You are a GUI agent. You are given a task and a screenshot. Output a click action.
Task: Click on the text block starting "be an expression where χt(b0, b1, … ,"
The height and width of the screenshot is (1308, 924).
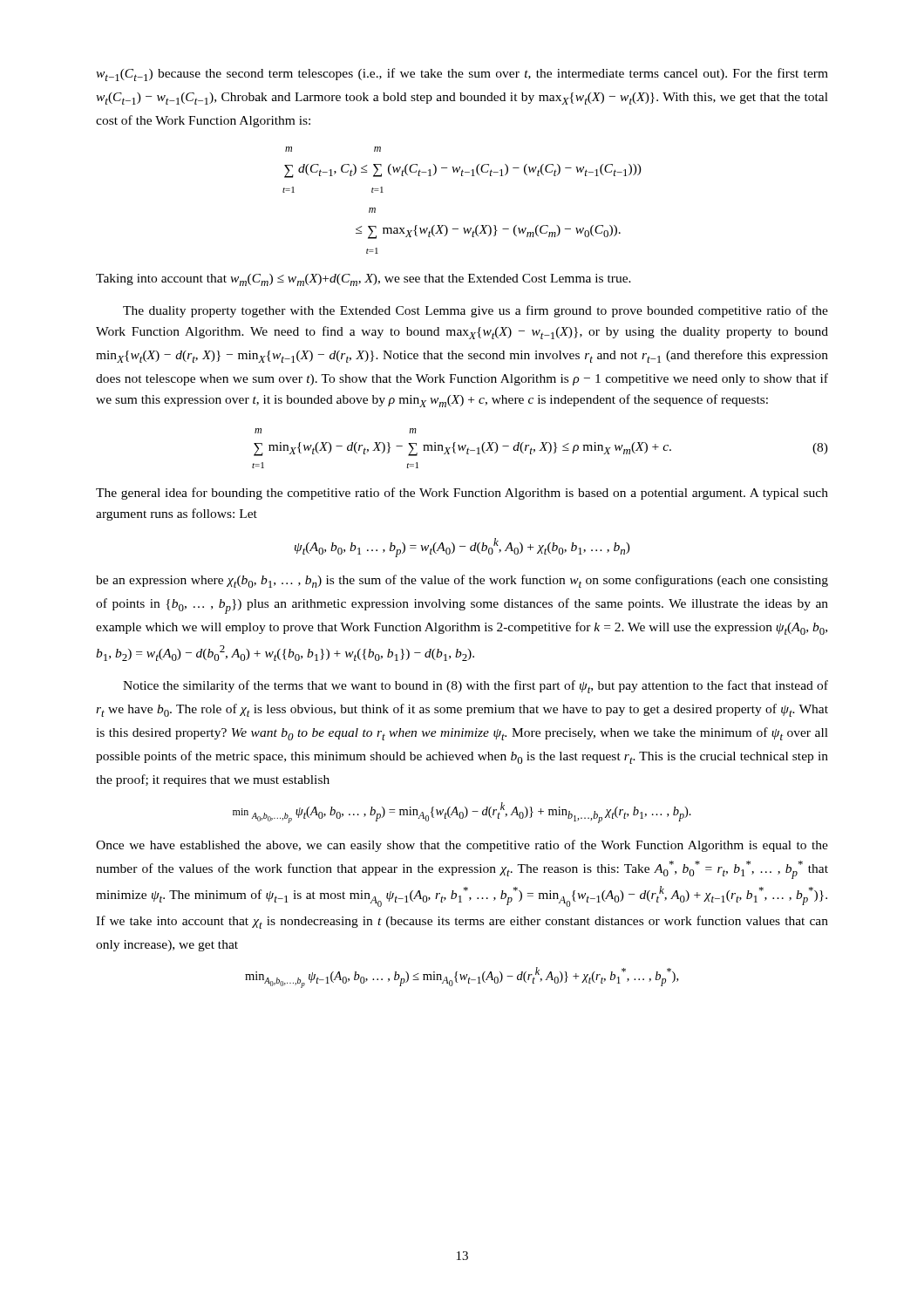pos(462,680)
